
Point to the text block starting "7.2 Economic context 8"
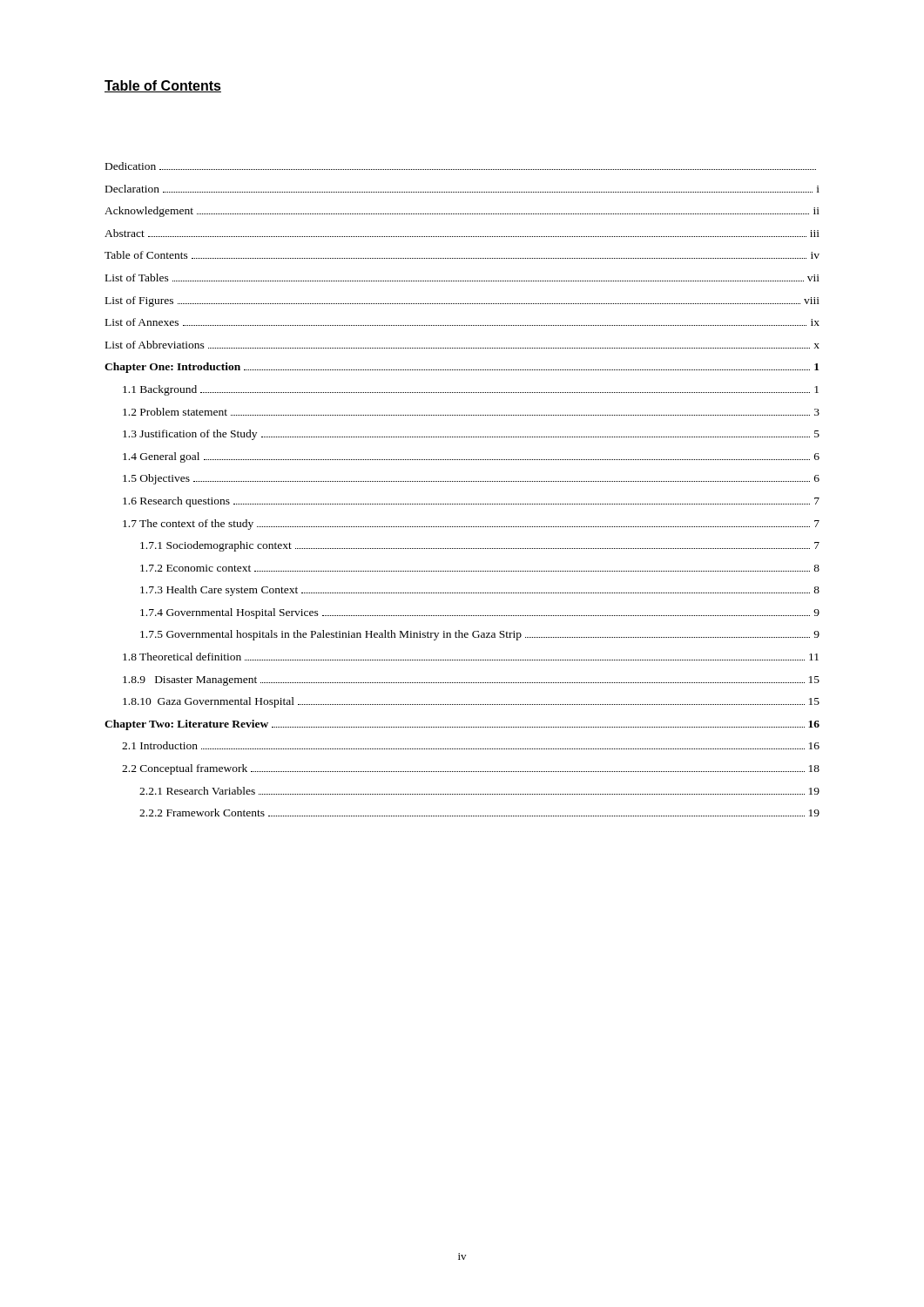pos(479,568)
